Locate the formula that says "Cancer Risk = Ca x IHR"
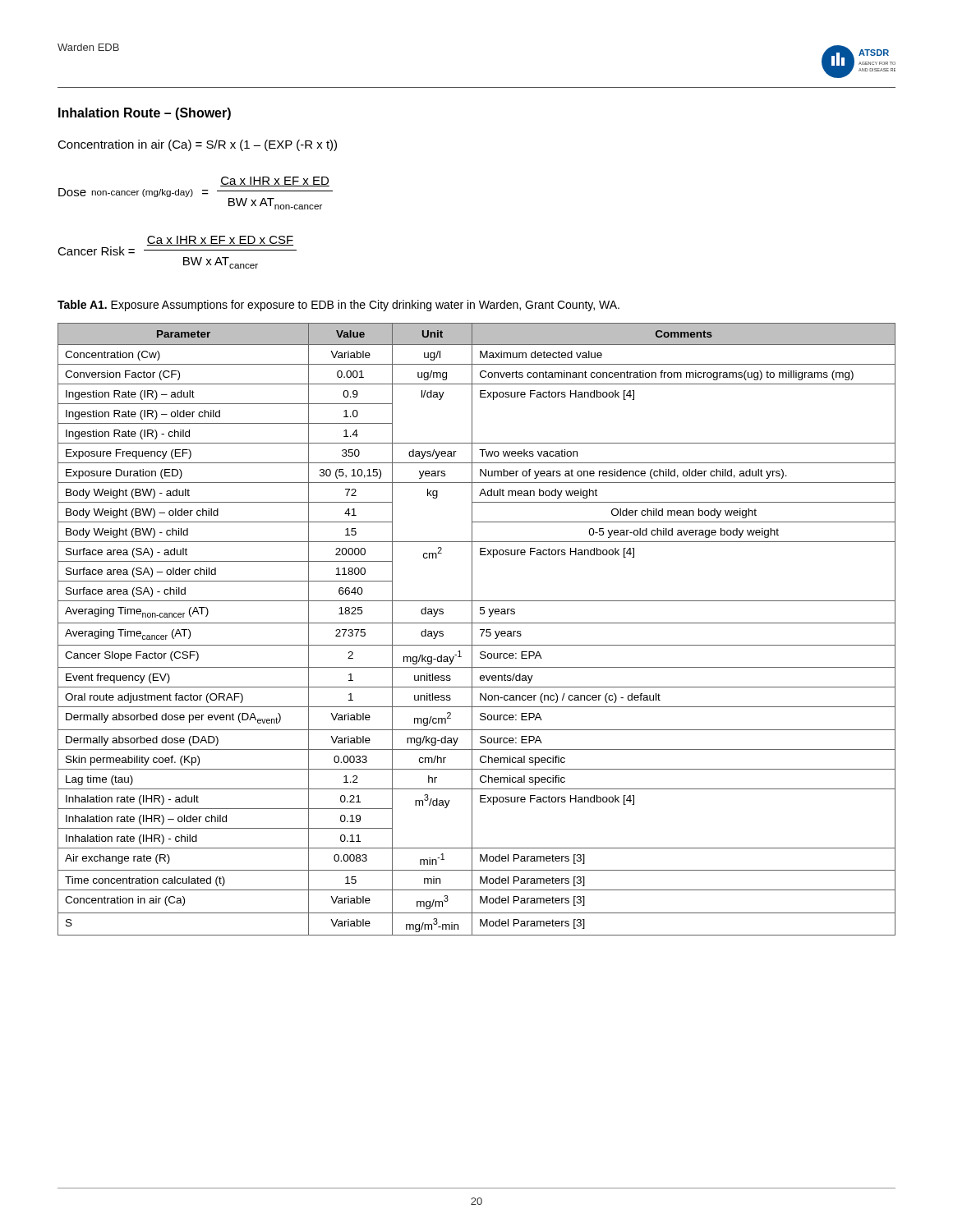 coord(177,246)
